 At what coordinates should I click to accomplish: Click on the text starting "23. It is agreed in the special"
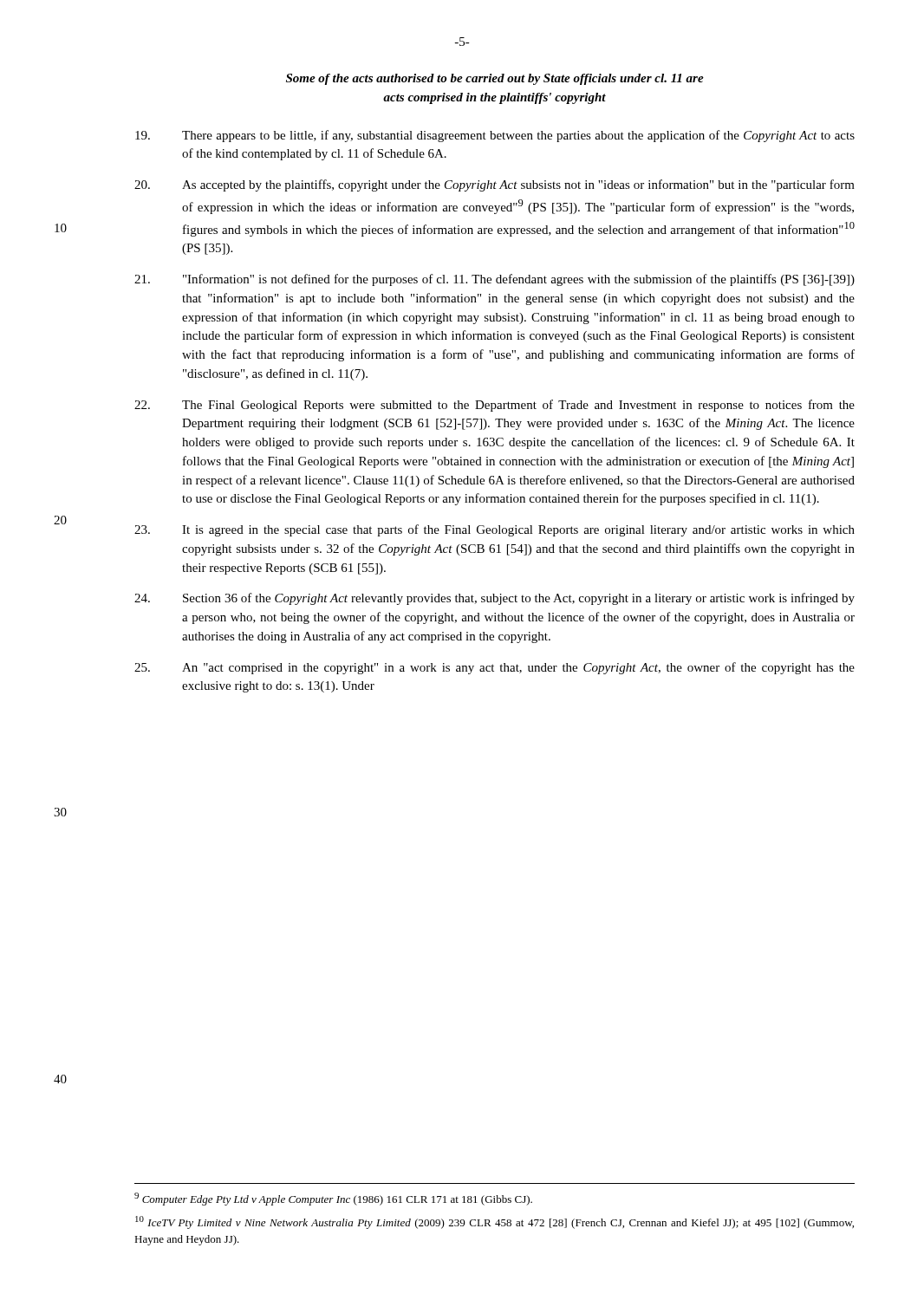495,549
